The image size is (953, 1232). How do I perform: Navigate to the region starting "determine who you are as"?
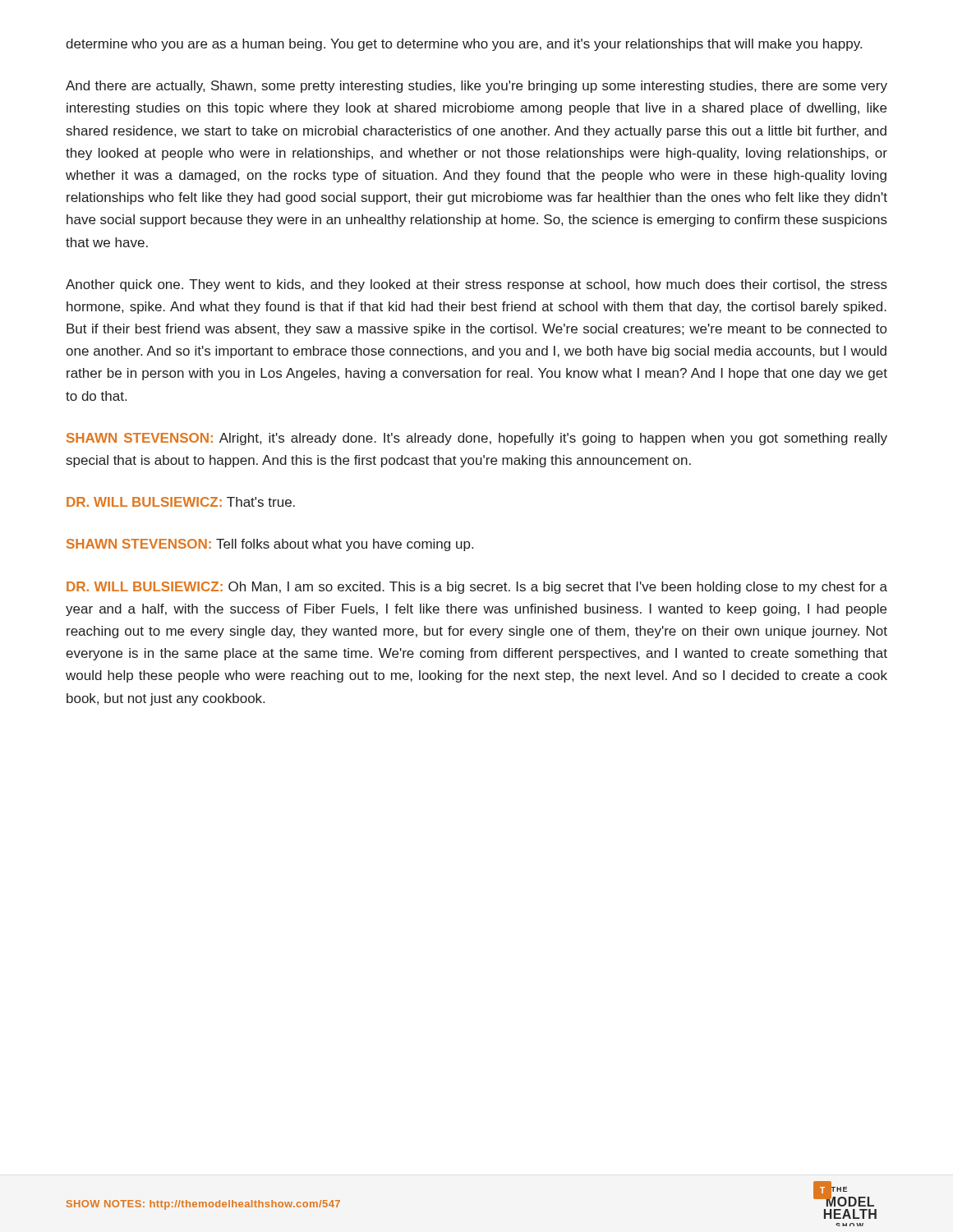tap(464, 44)
